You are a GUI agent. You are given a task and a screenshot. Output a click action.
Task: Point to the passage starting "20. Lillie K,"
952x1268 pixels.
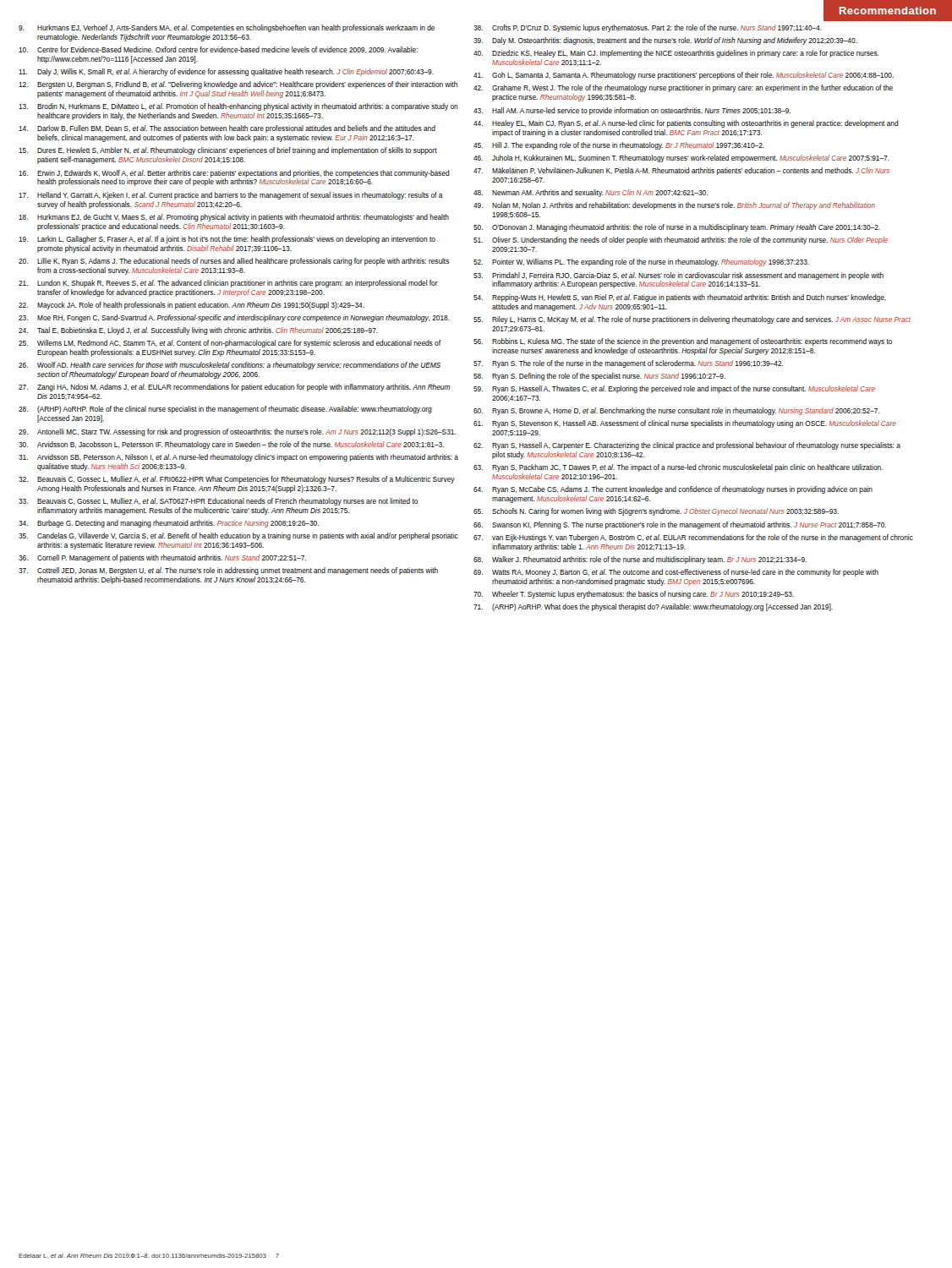pos(238,266)
